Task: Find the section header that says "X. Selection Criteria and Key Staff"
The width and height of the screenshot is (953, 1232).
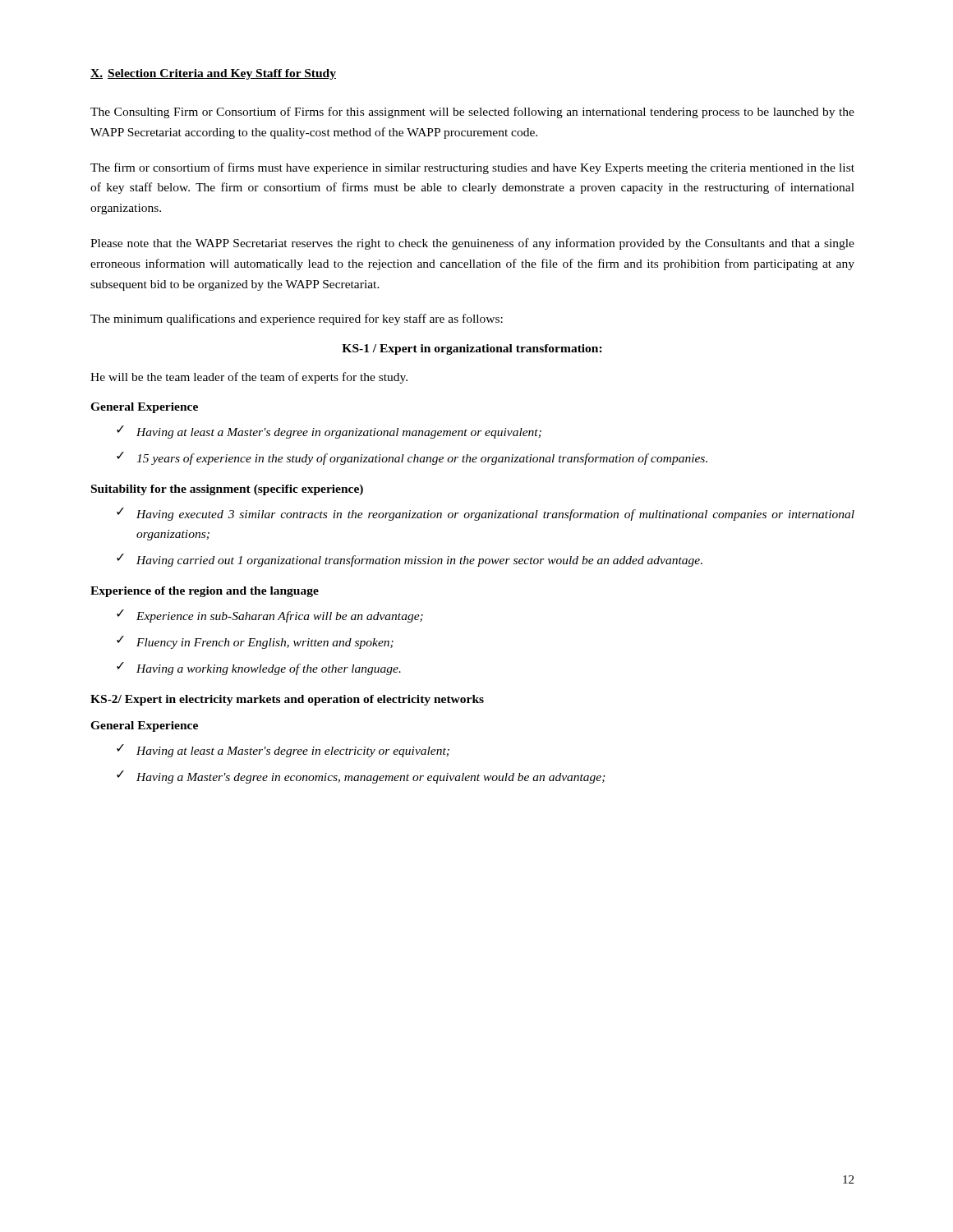Action: click(x=213, y=73)
